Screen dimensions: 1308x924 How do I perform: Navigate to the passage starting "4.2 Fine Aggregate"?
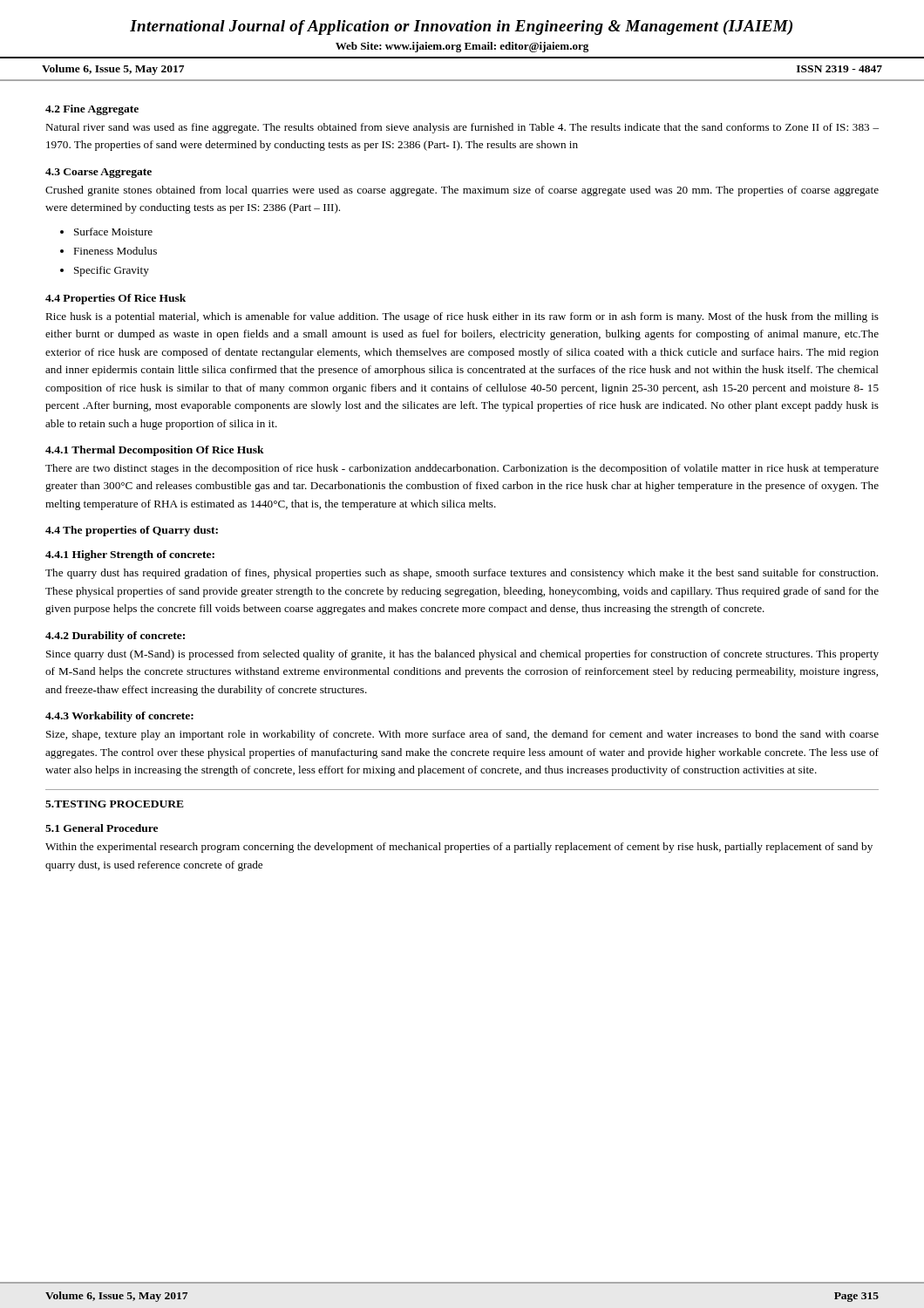tap(92, 108)
